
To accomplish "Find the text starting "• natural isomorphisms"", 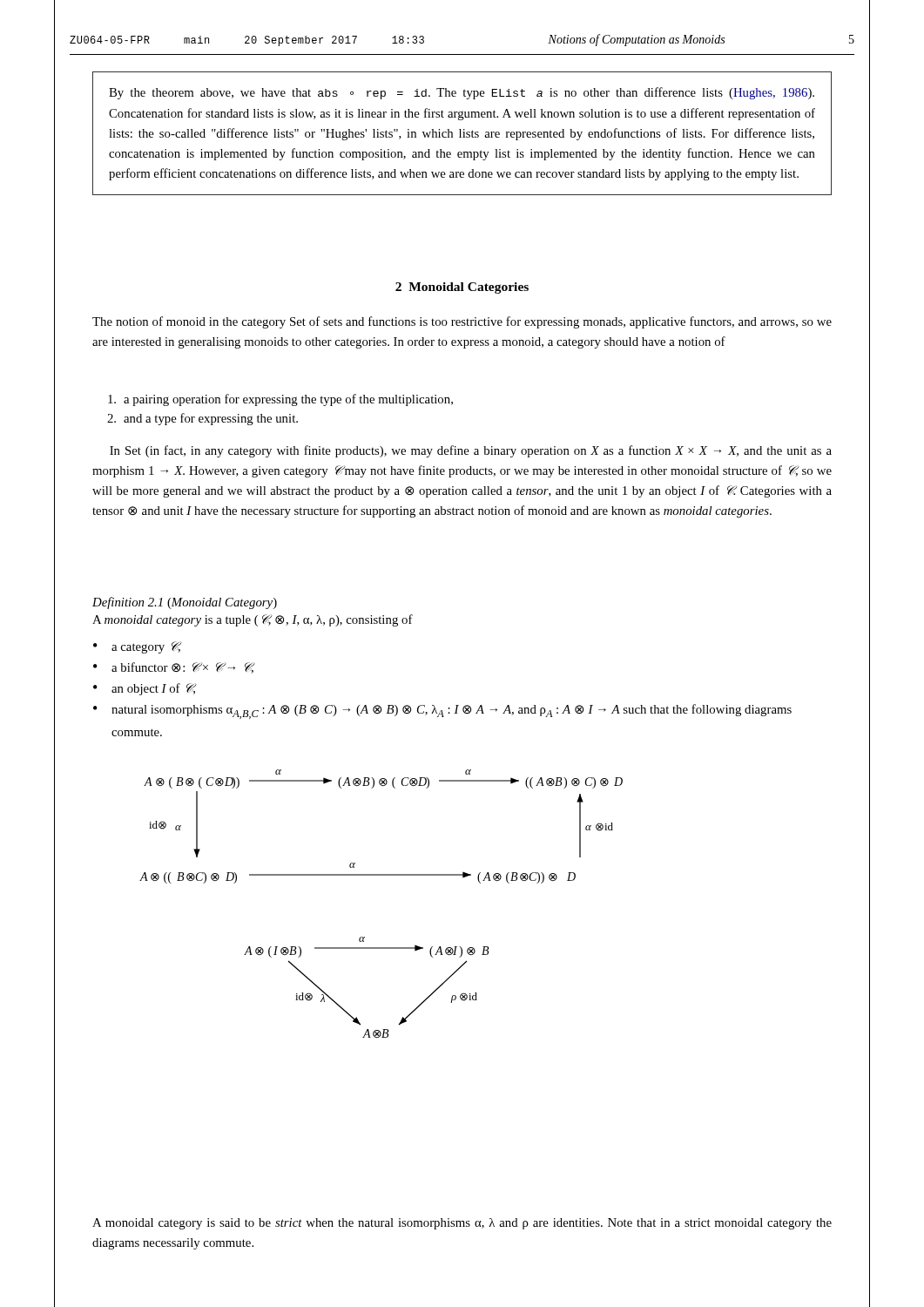I will coord(462,721).
